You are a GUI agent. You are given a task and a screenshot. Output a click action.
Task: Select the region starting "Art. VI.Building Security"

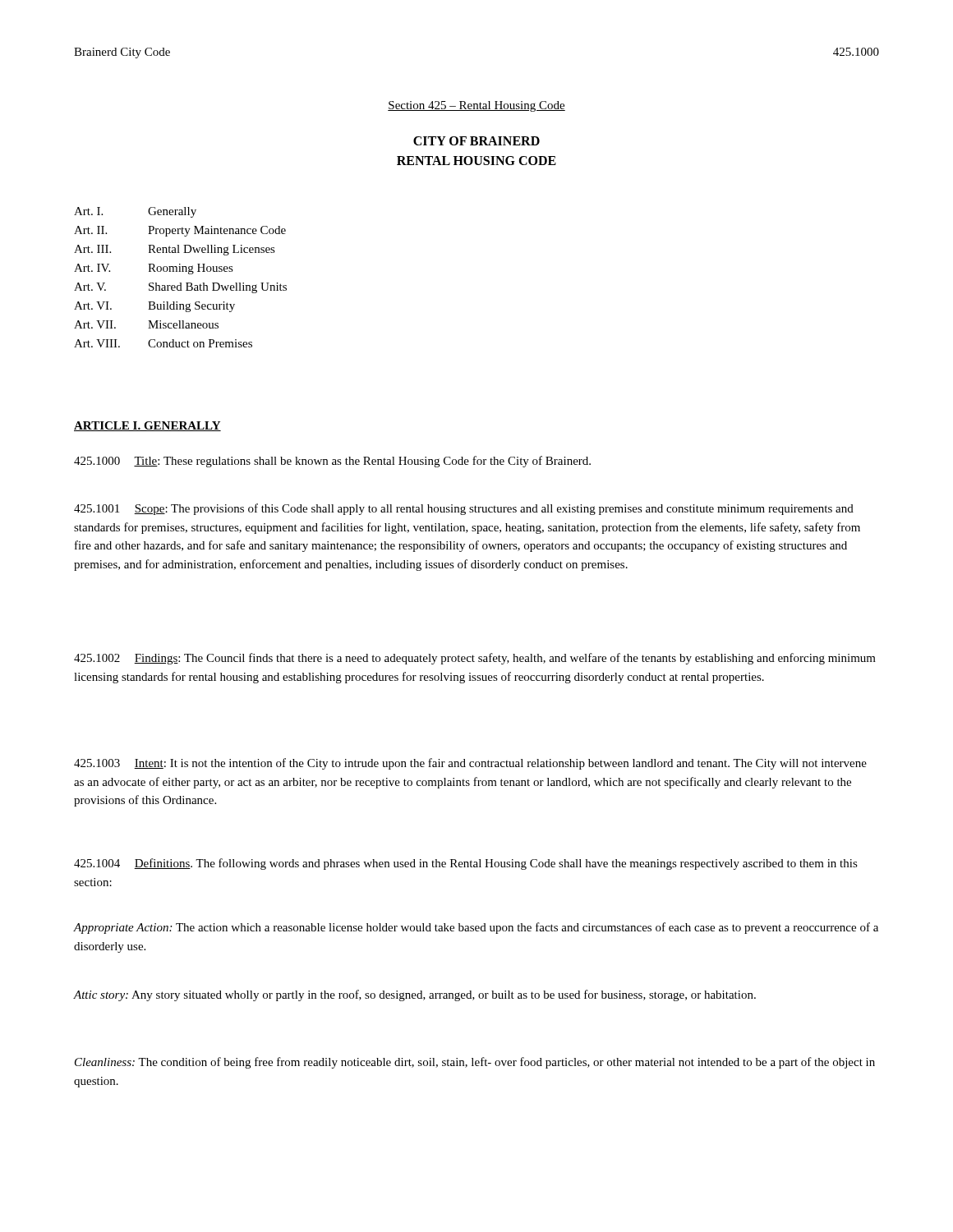pos(155,306)
